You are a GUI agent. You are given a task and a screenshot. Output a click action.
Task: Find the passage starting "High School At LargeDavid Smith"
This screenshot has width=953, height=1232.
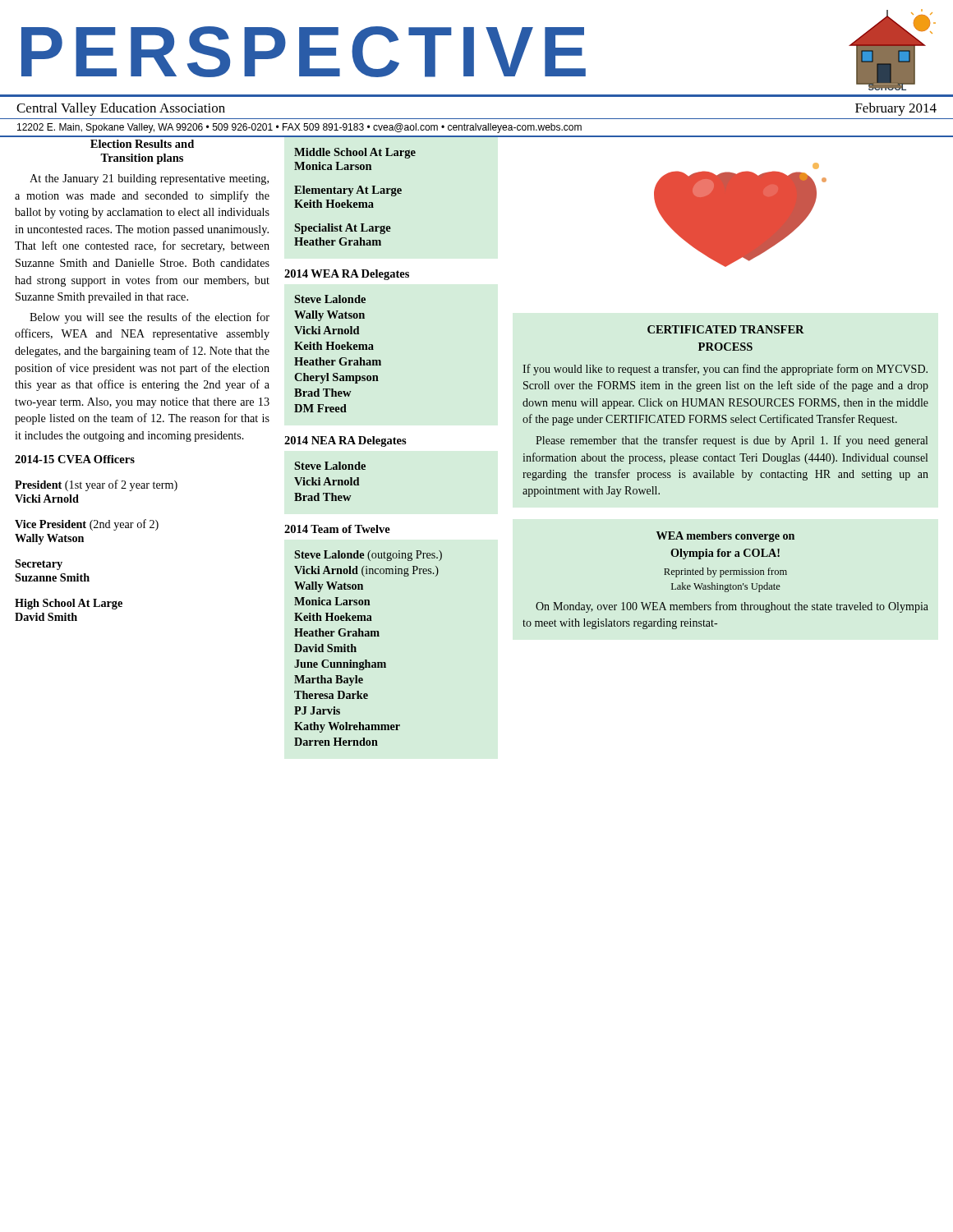point(69,604)
